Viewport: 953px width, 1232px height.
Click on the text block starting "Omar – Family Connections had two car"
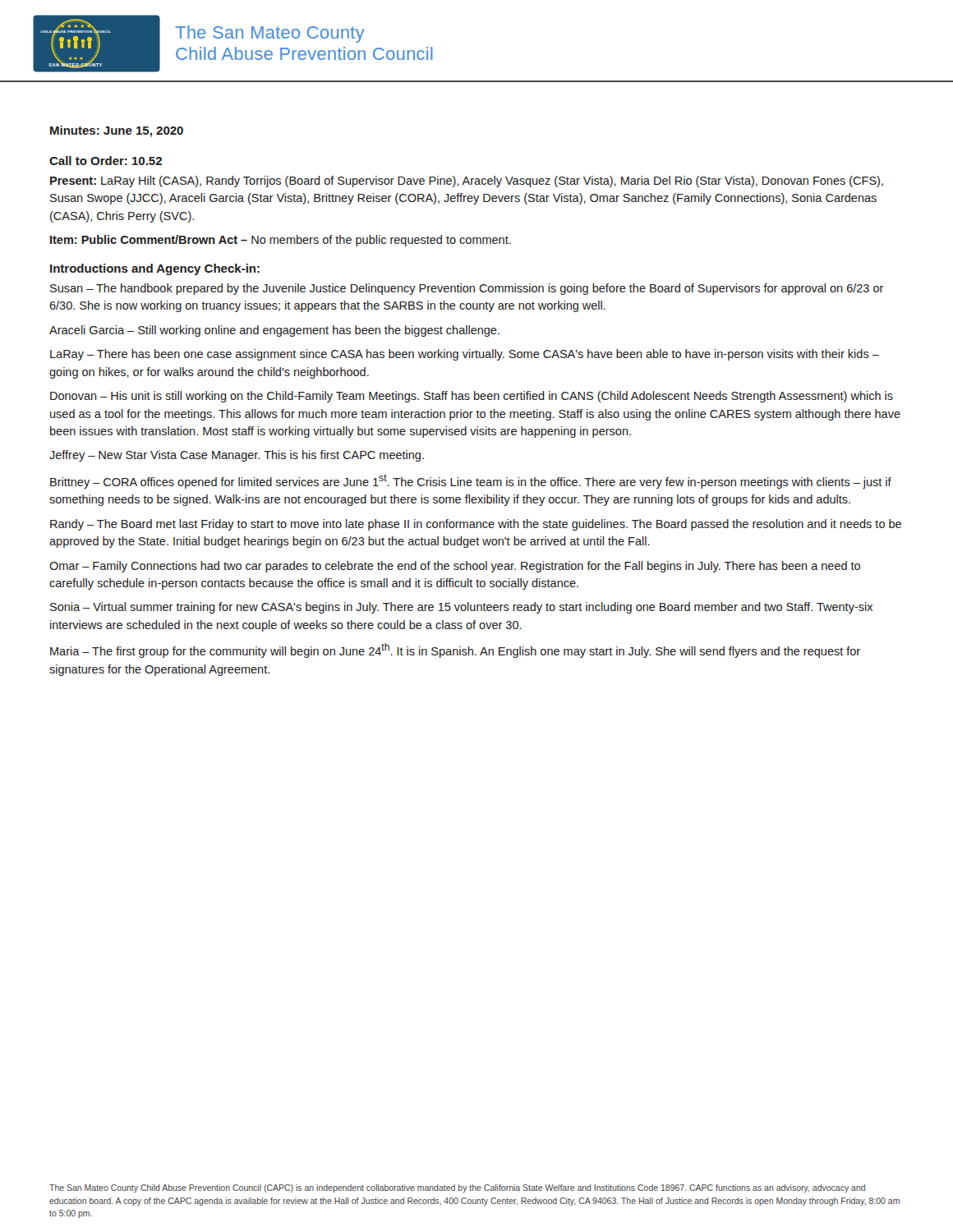pyautogui.click(x=455, y=574)
